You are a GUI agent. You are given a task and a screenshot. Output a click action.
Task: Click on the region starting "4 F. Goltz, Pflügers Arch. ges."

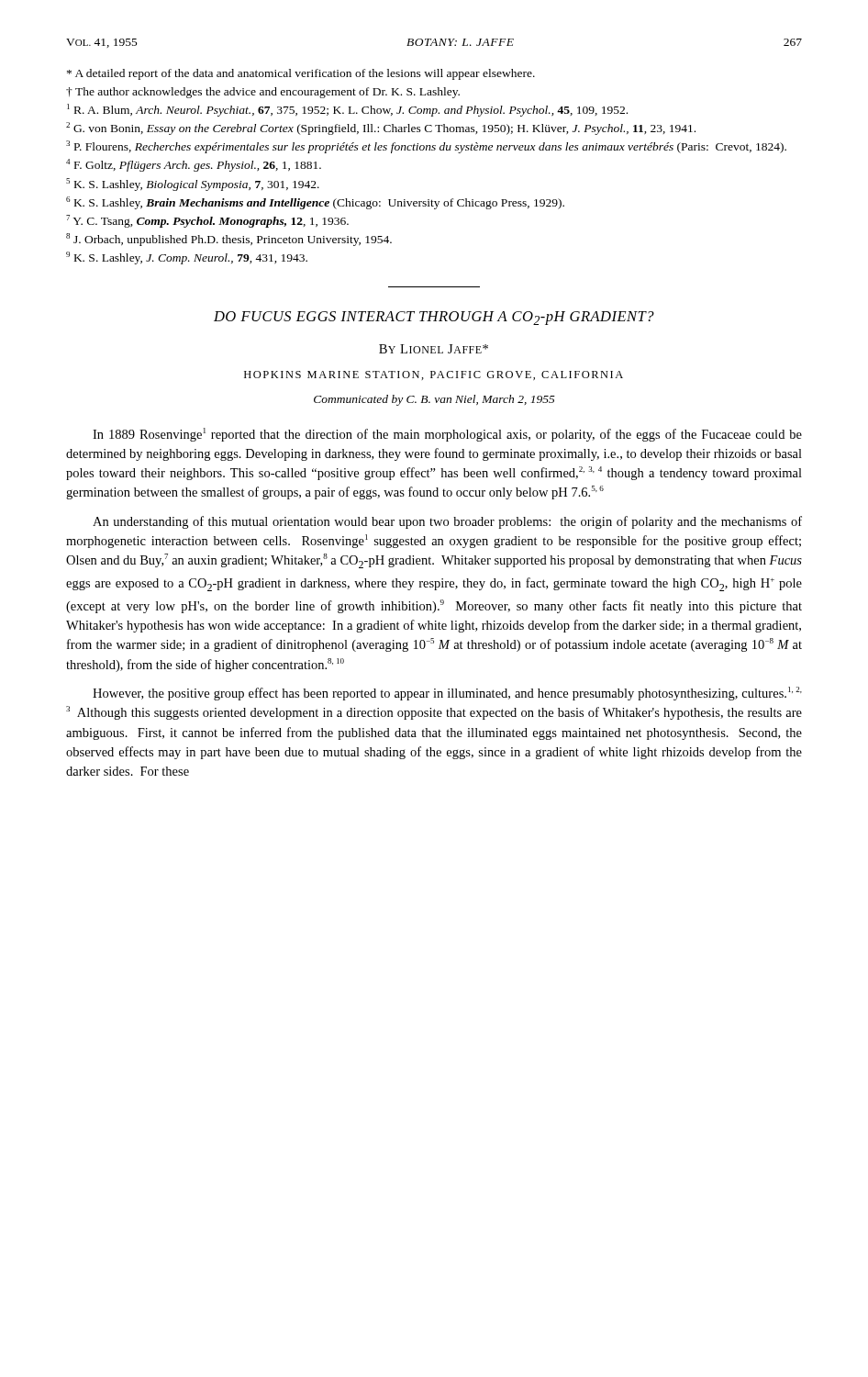pyautogui.click(x=194, y=164)
